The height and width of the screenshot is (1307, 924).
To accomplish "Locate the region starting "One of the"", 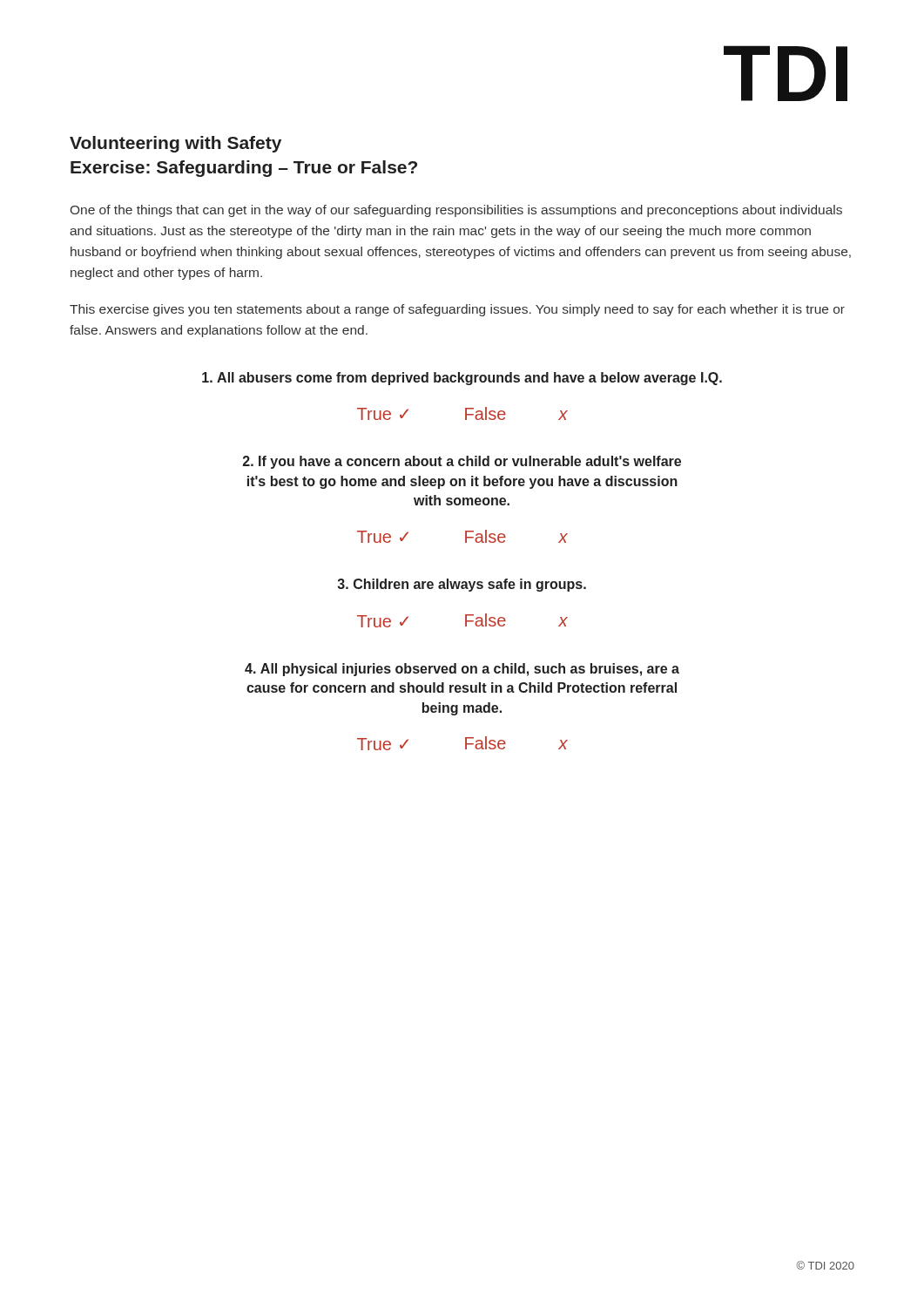I will [x=461, y=241].
